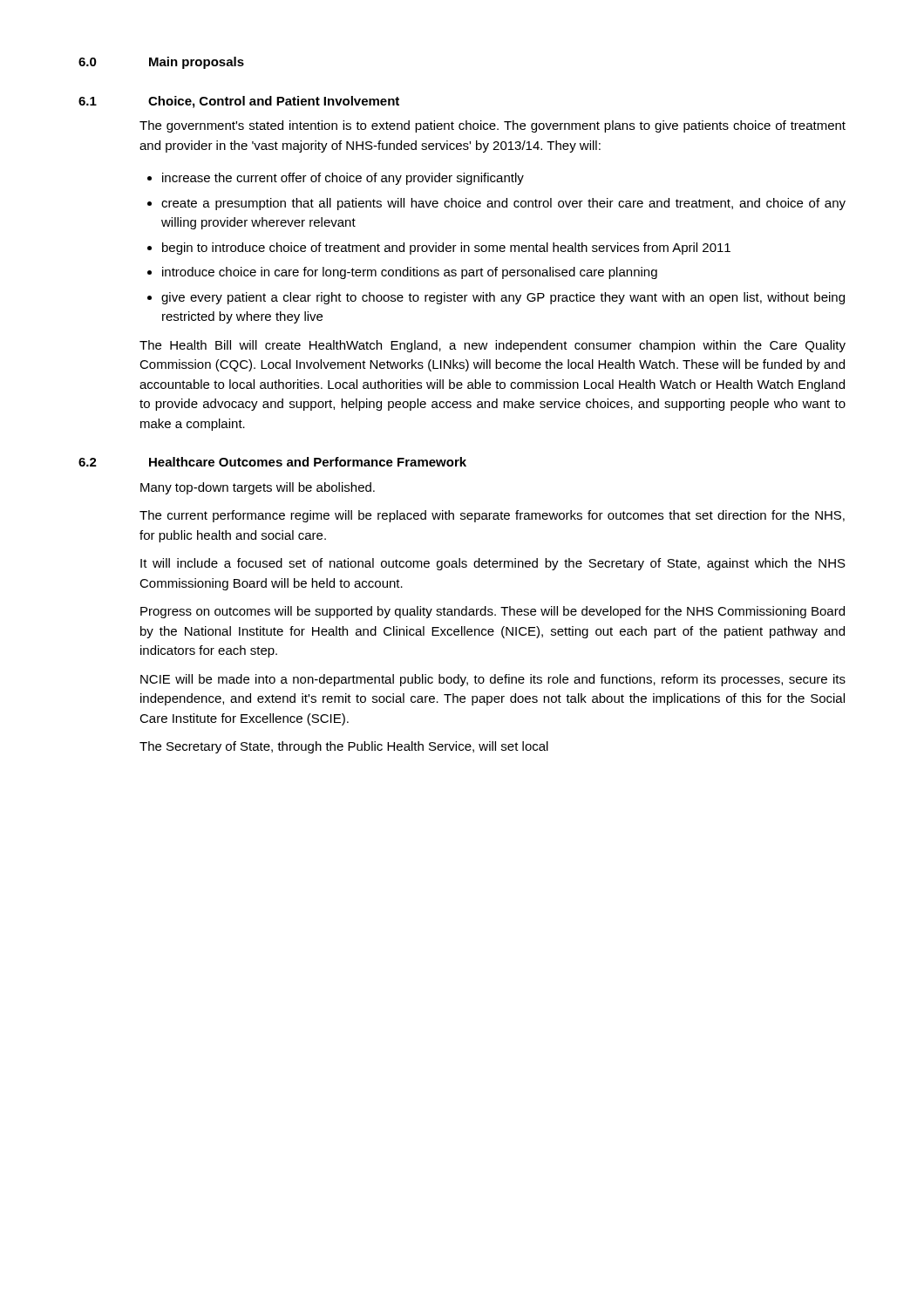Point to the element starting "Progress on outcomes will be supported by quality"
This screenshot has width=924, height=1308.
click(x=492, y=630)
